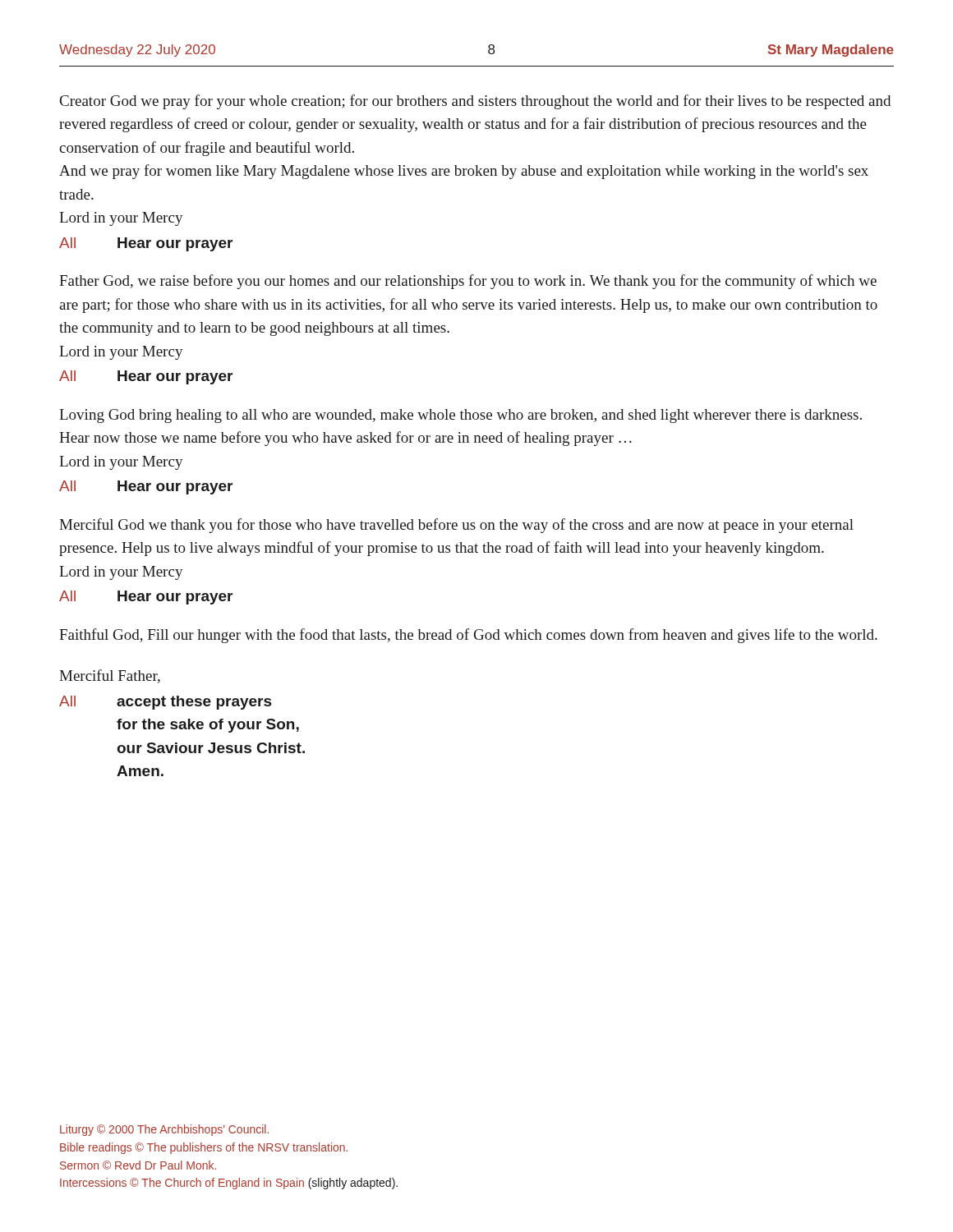Locate the block starting "Father God, we raise"
Screen dimensions: 1232x953
point(476,316)
